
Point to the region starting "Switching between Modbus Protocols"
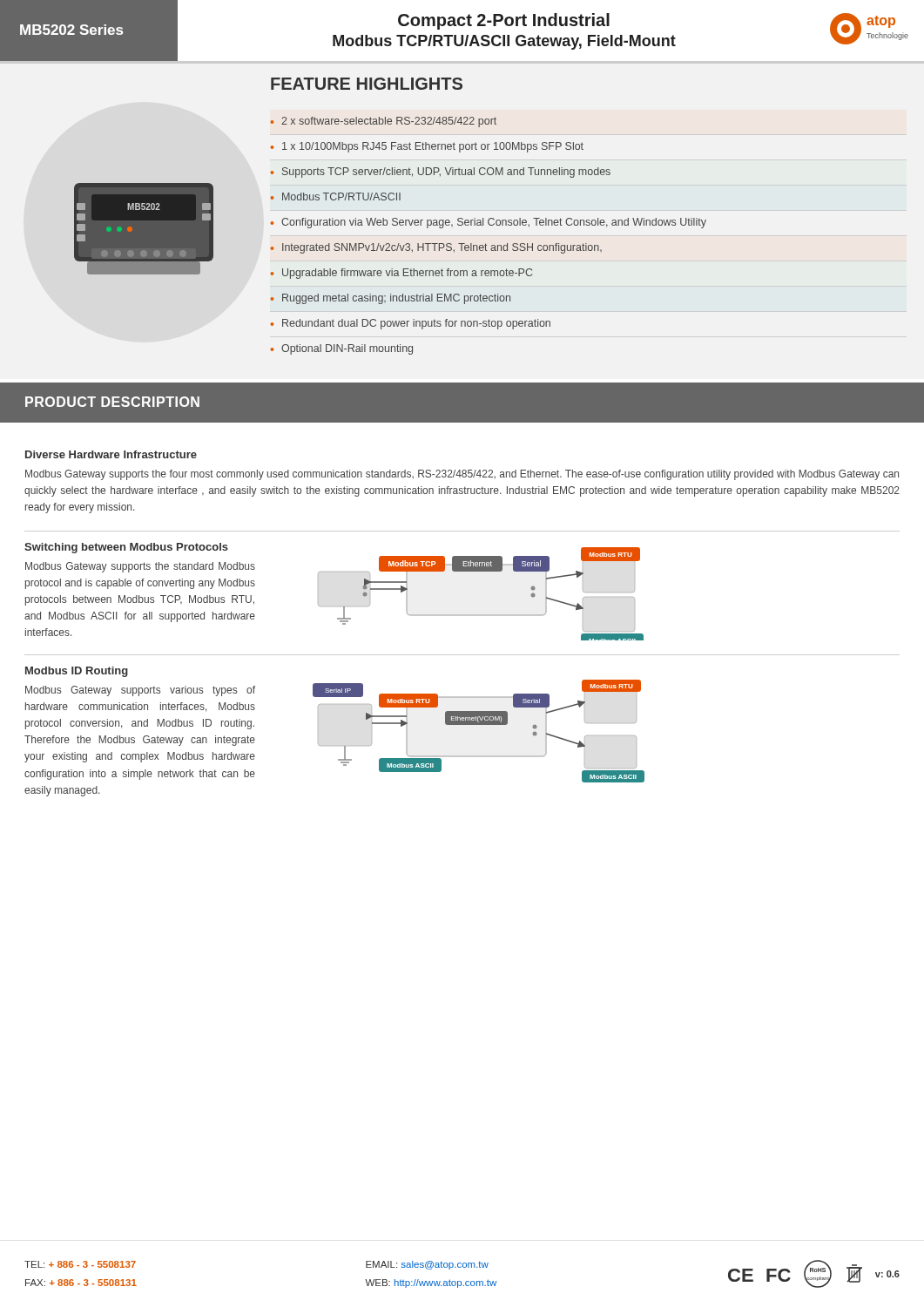pos(126,546)
